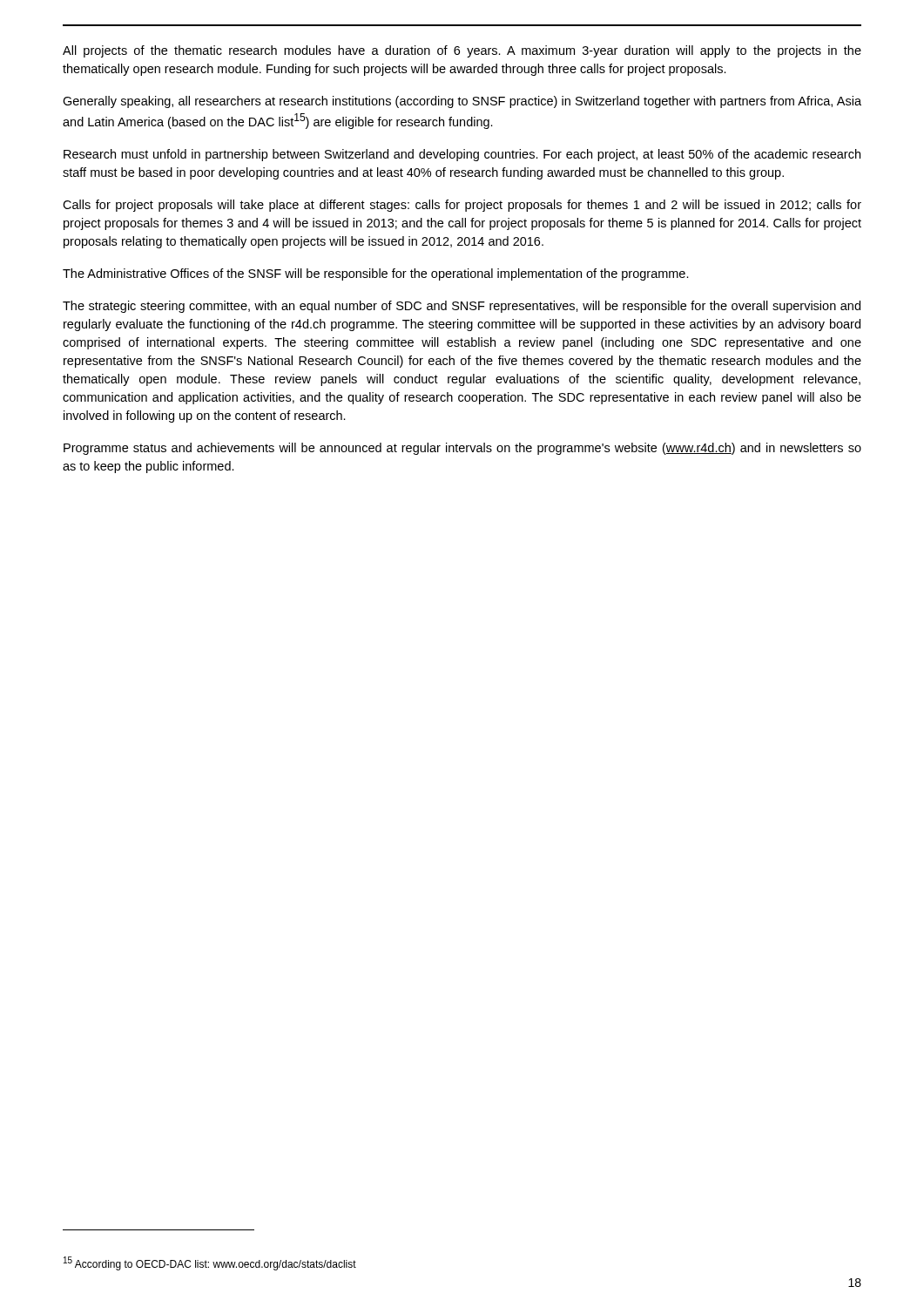924x1307 pixels.
Task: Point to the block beginning "The Administrative Offices of the SNSF"
Action: coord(376,274)
